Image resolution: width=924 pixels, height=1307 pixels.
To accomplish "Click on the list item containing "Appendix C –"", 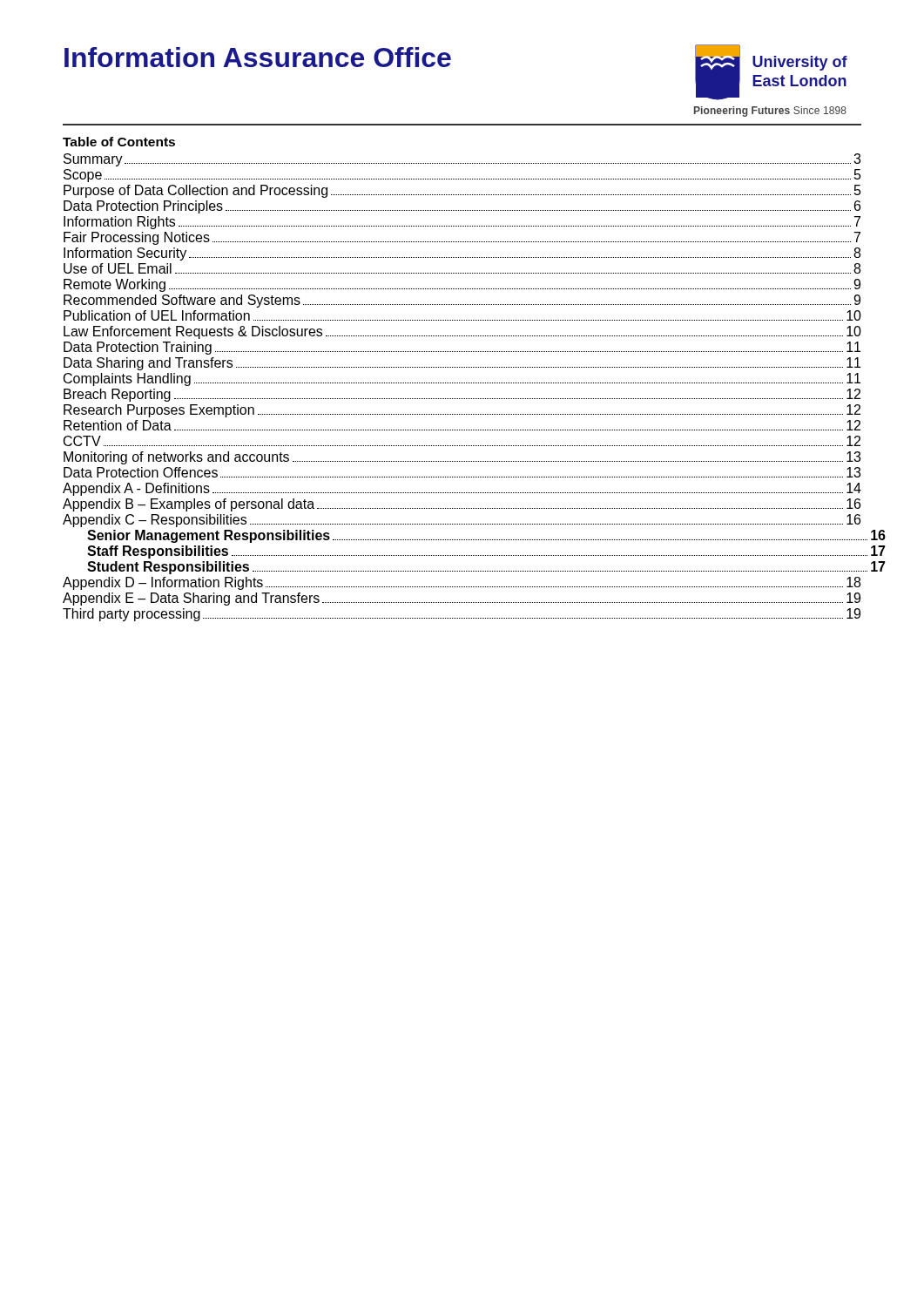I will point(462,520).
